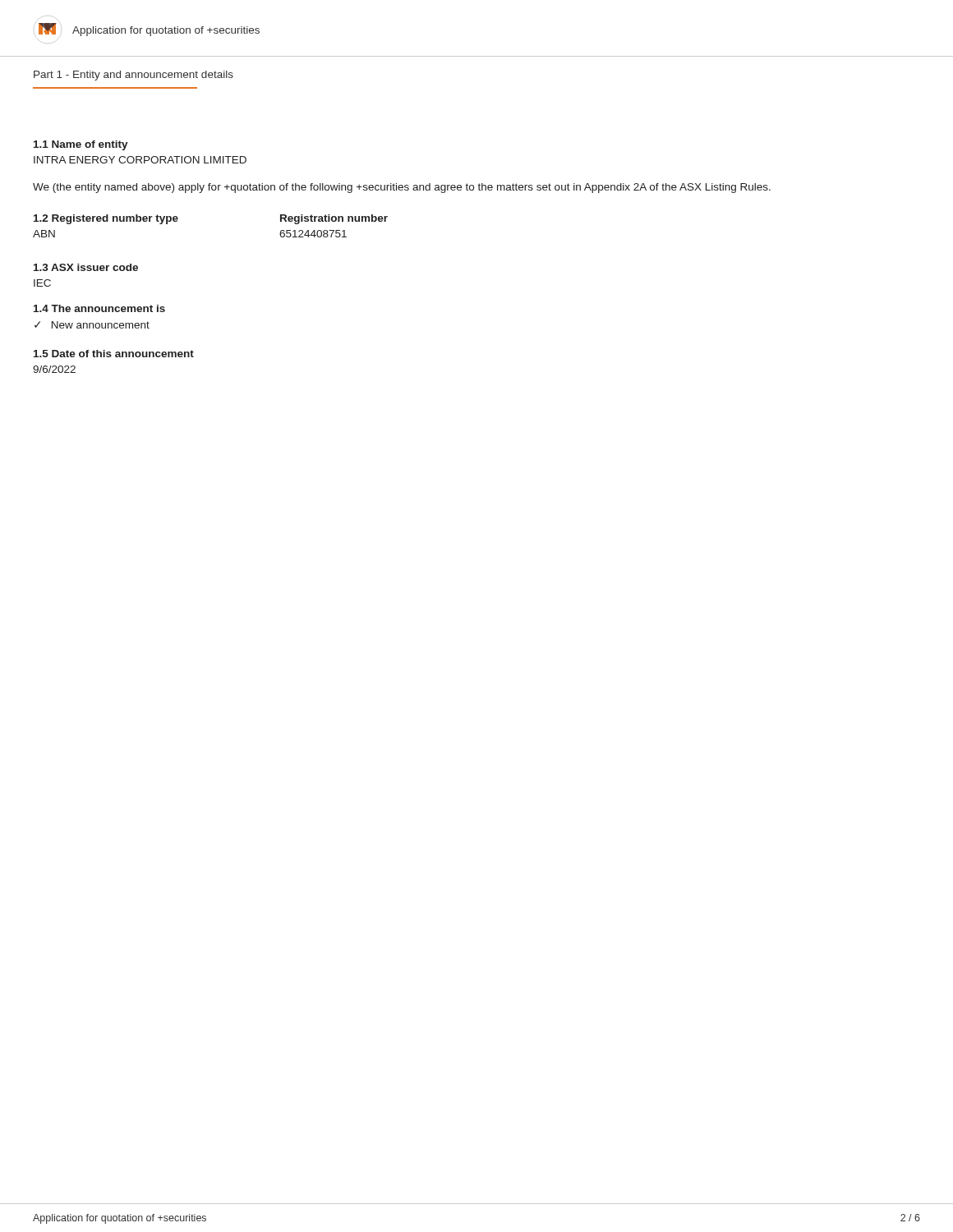The width and height of the screenshot is (953, 1232).
Task: Point to the block beginning "2 Registered number"
Action: pyautogui.click(x=106, y=218)
